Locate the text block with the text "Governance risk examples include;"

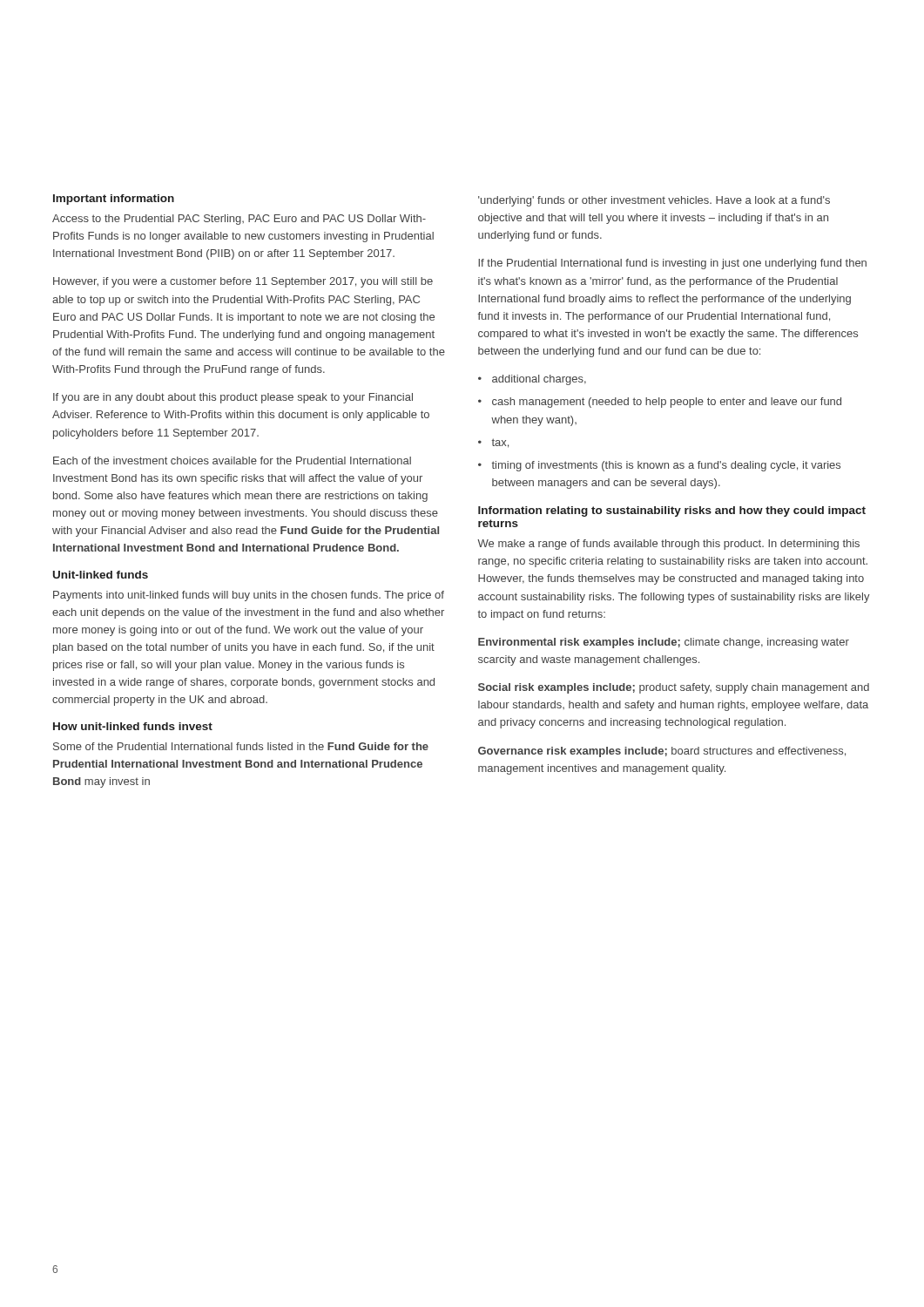click(x=662, y=759)
